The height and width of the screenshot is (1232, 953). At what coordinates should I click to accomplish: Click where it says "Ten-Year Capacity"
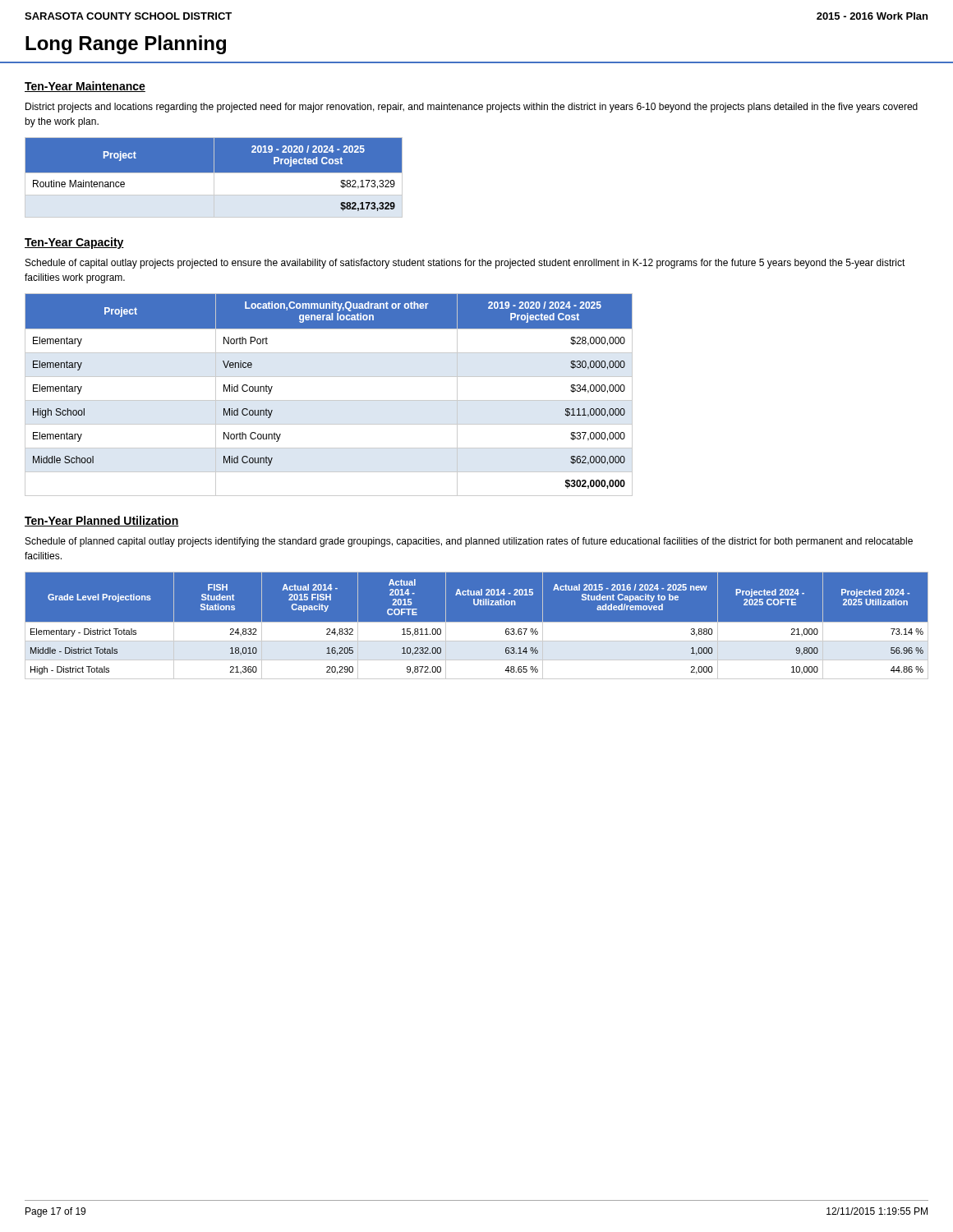pos(74,242)
